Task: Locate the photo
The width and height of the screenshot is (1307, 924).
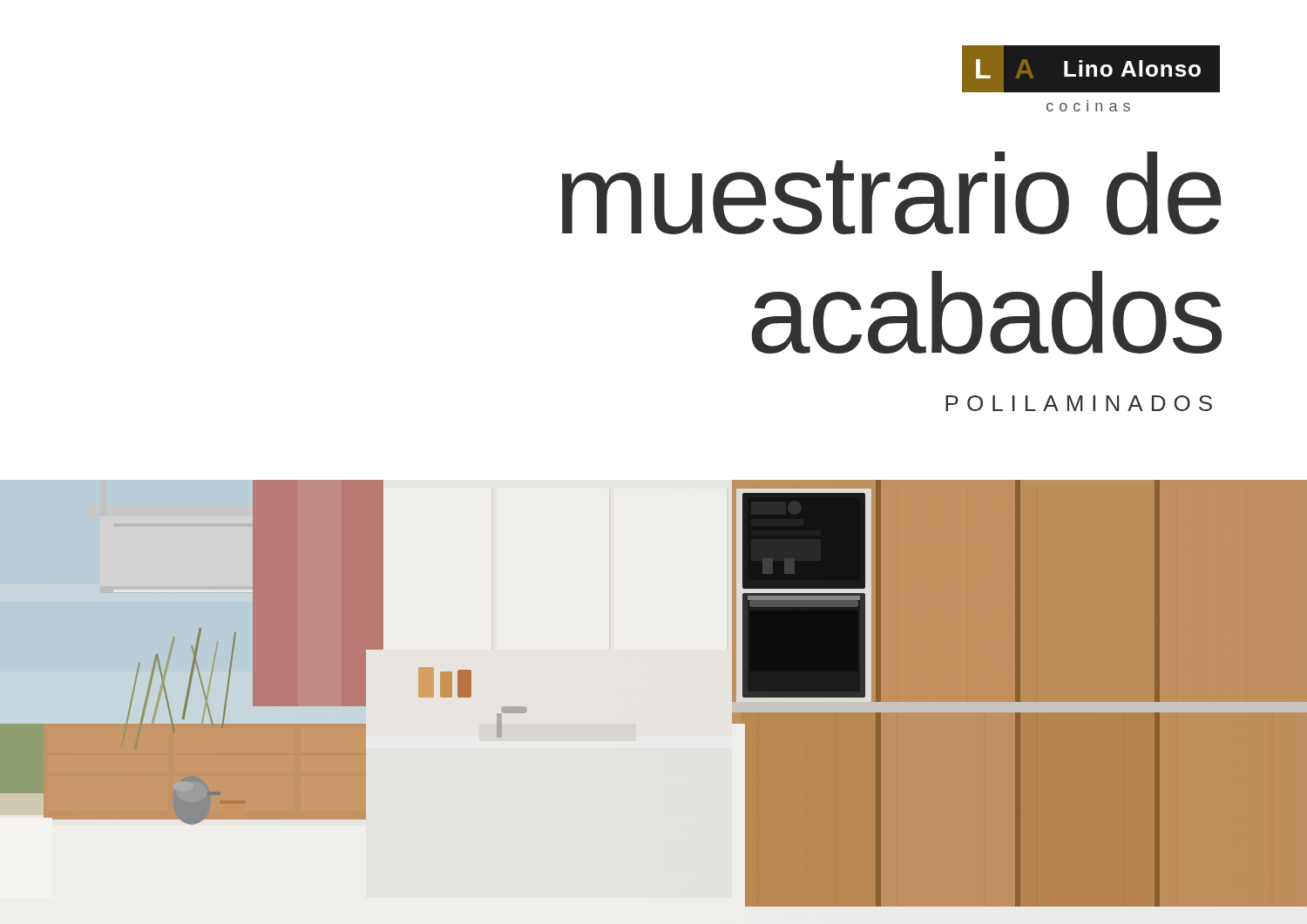Action: tap(654, 702)
